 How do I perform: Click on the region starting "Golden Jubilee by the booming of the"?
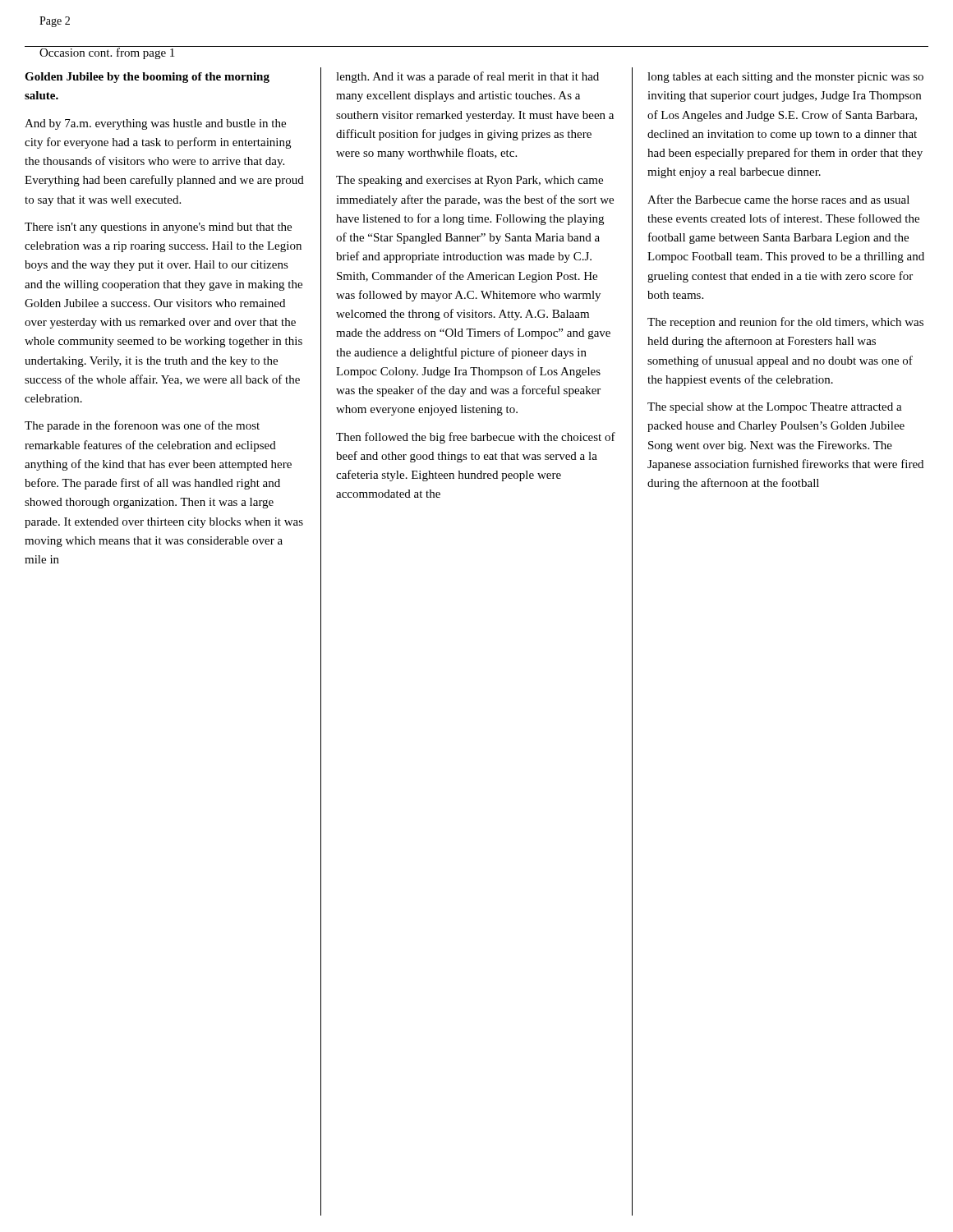[165, 318]
